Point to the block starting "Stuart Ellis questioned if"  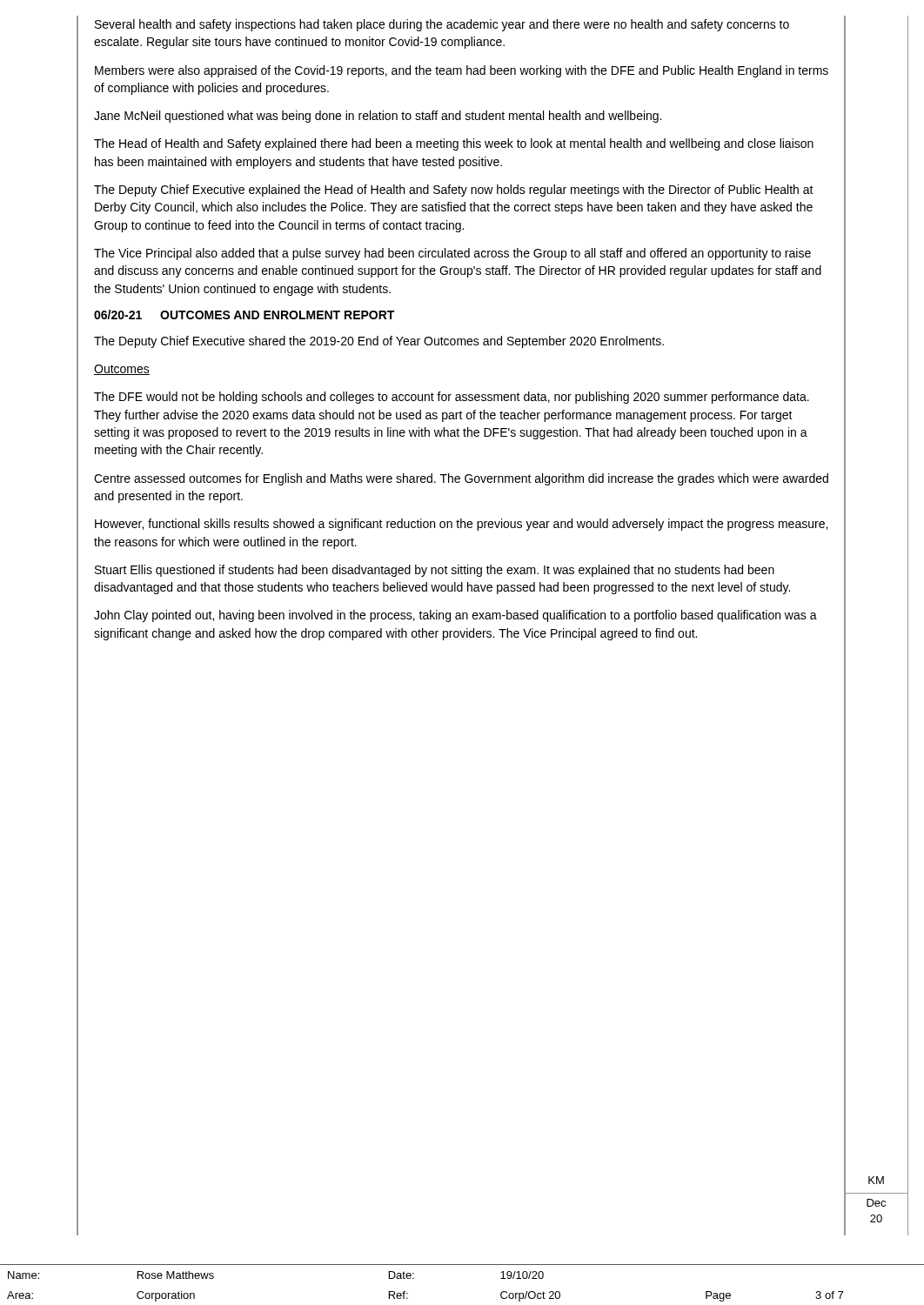[462, 579]
